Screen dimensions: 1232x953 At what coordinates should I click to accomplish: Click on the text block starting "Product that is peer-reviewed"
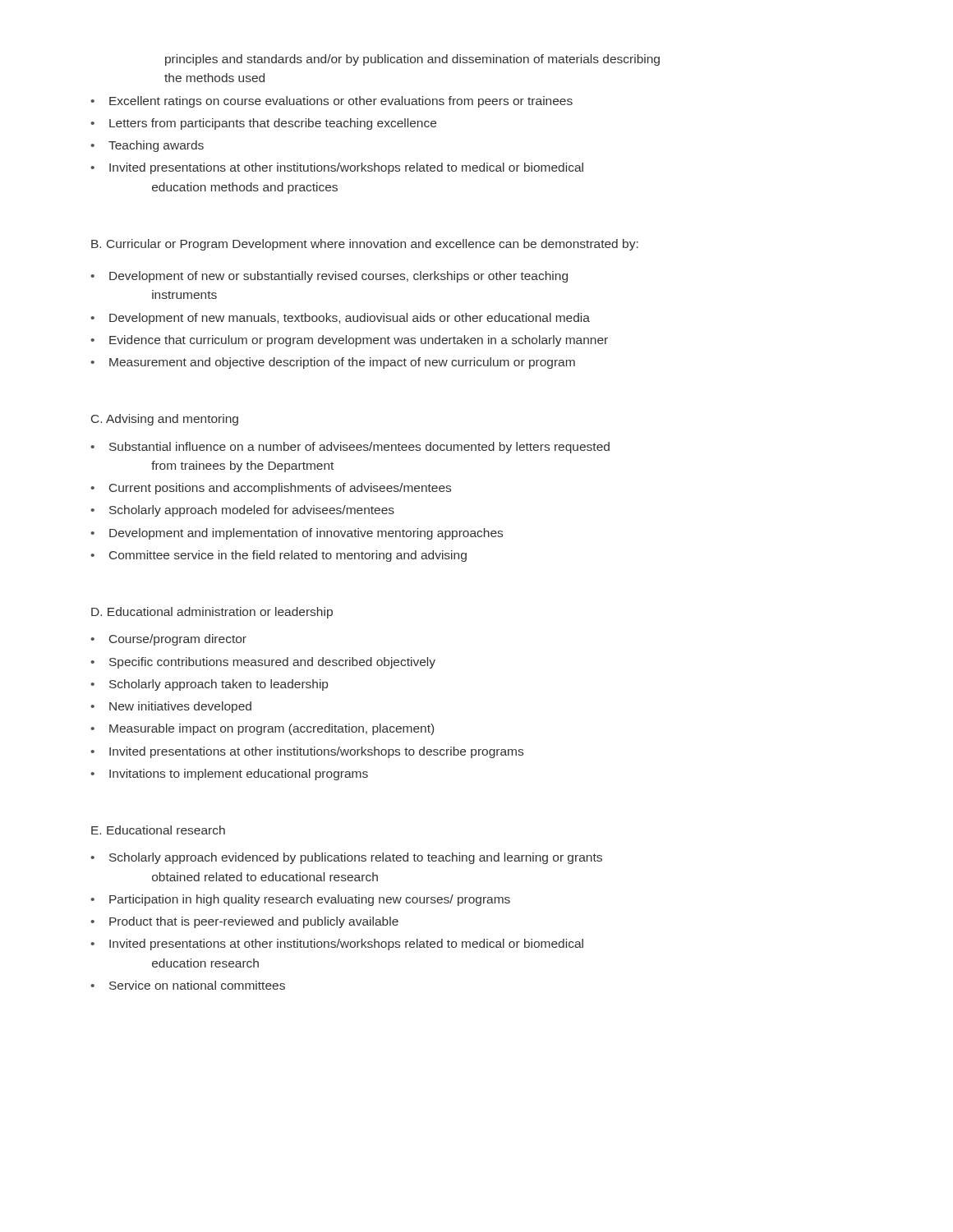pos(254,921)
